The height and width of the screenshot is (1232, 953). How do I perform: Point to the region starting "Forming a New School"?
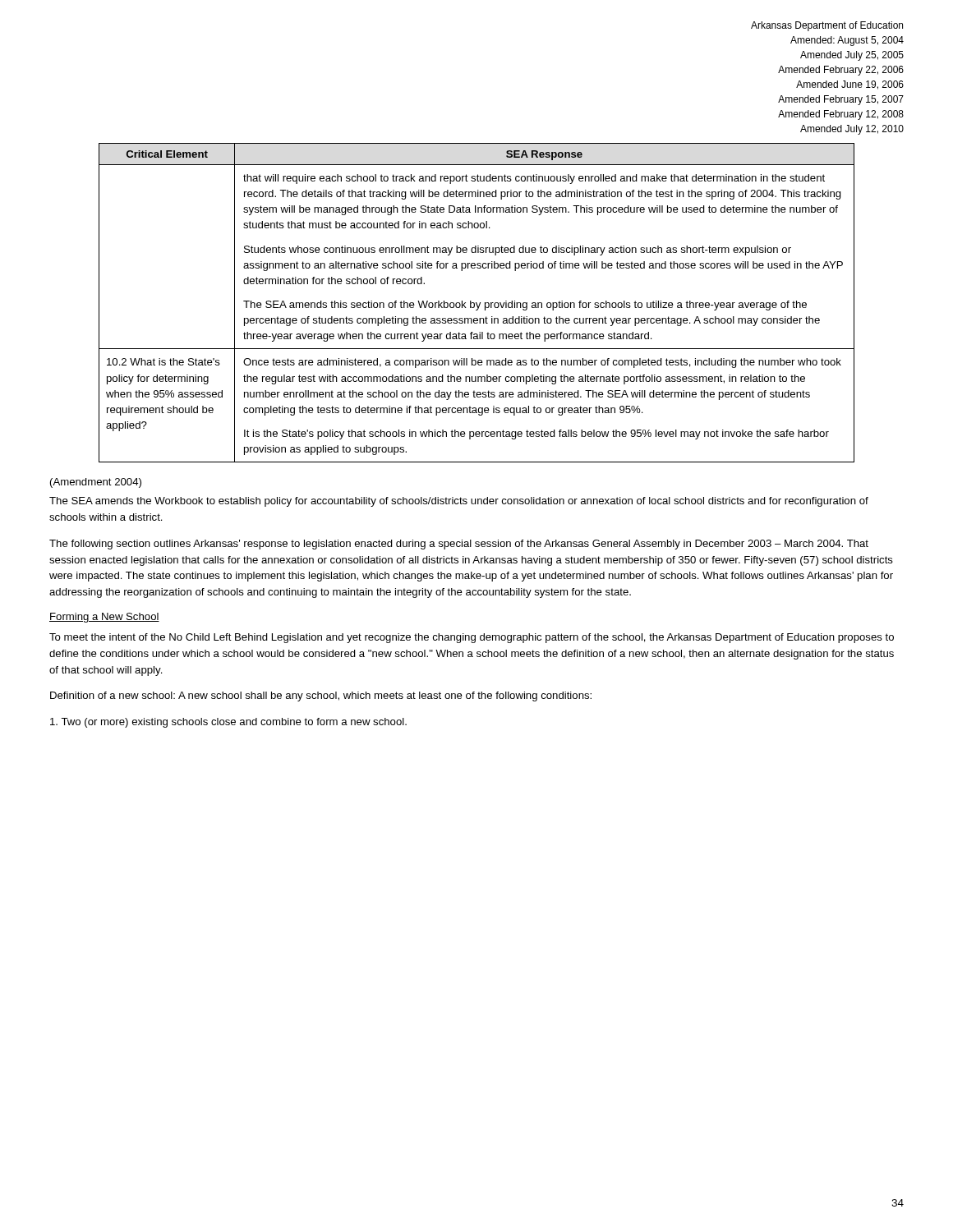[104, 616]
